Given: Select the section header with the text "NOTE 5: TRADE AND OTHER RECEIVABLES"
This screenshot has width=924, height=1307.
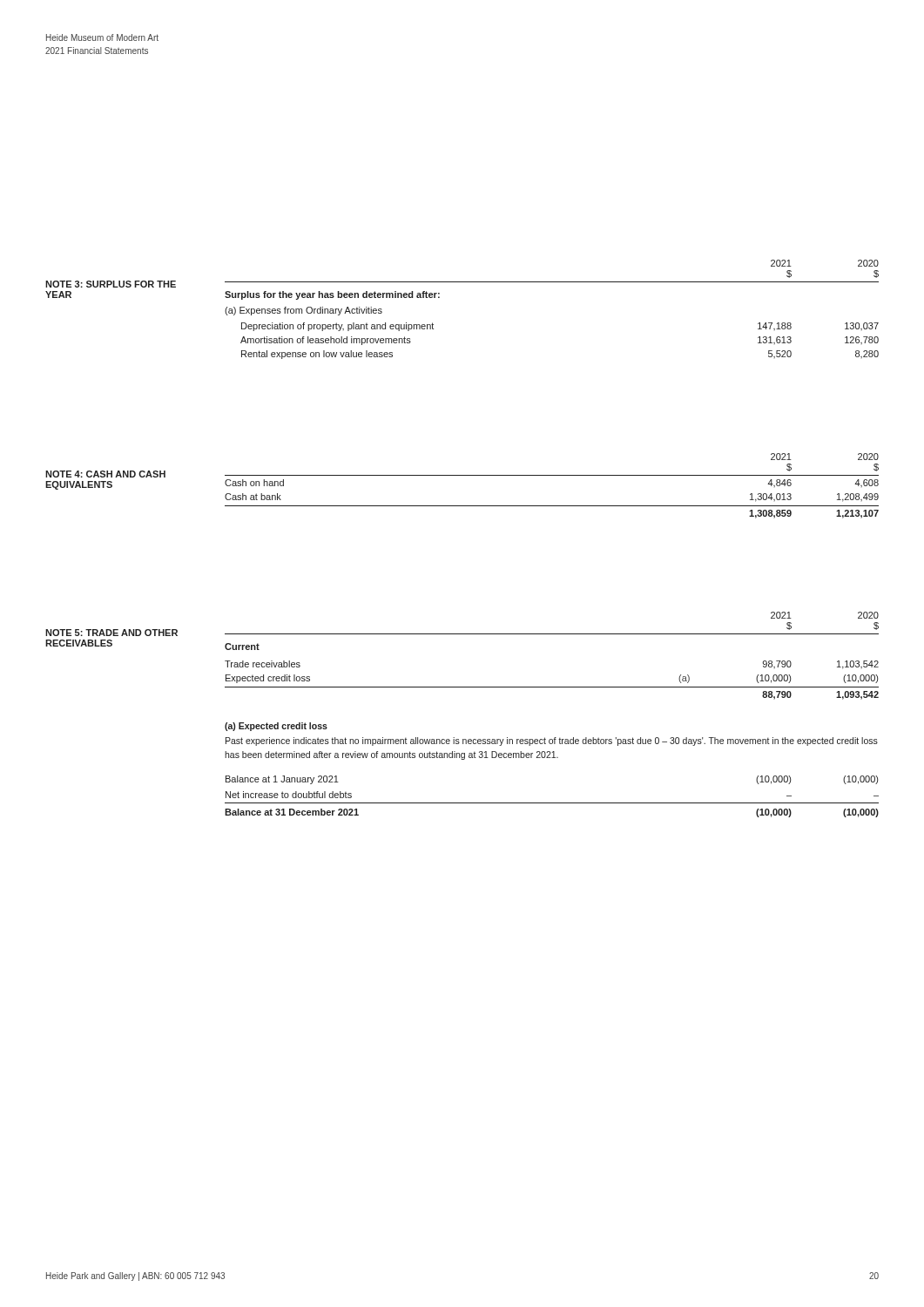Looking at the screenshot, I should (x=112, y=638).
